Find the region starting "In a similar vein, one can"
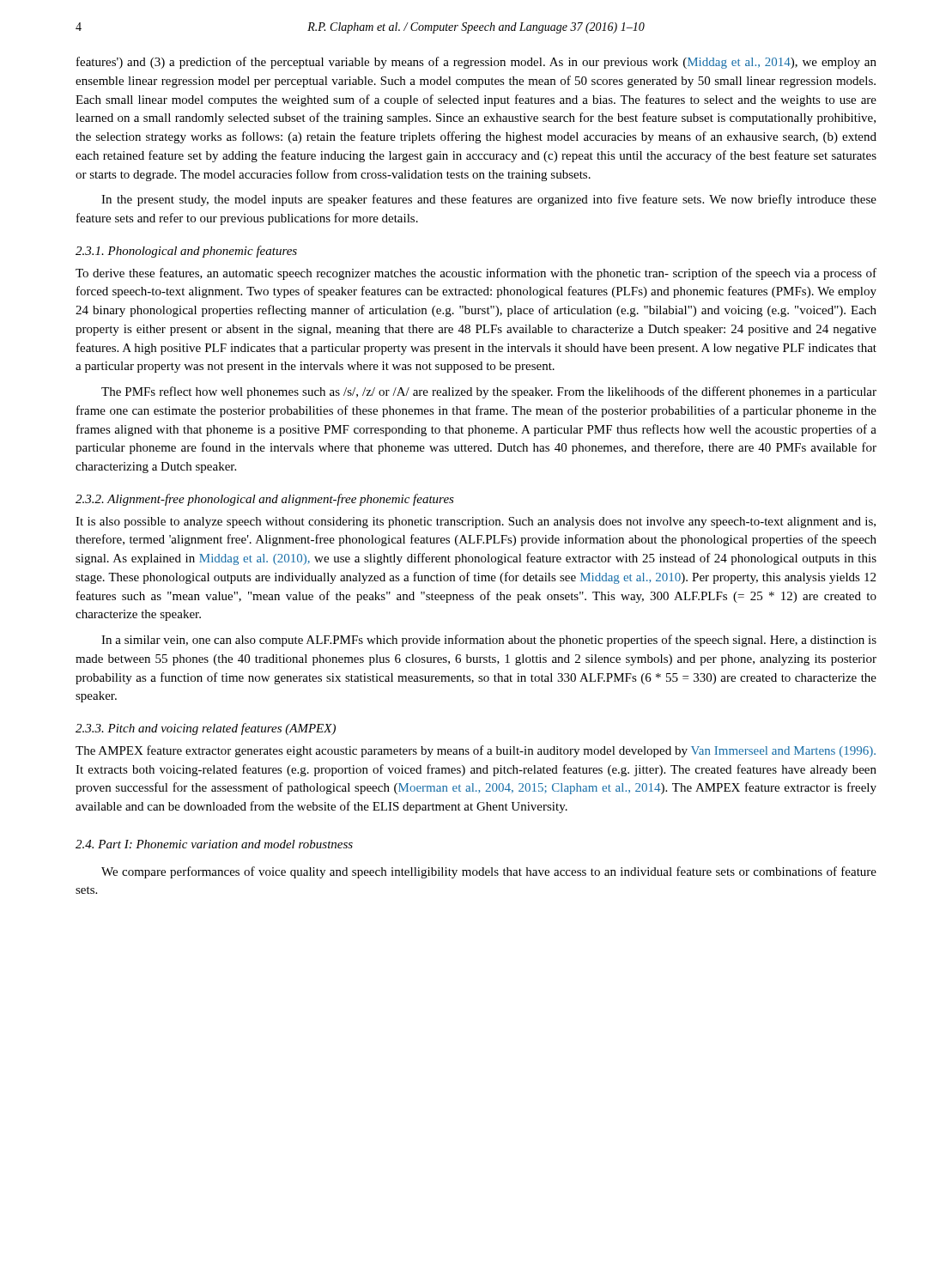 click(476, 668)
